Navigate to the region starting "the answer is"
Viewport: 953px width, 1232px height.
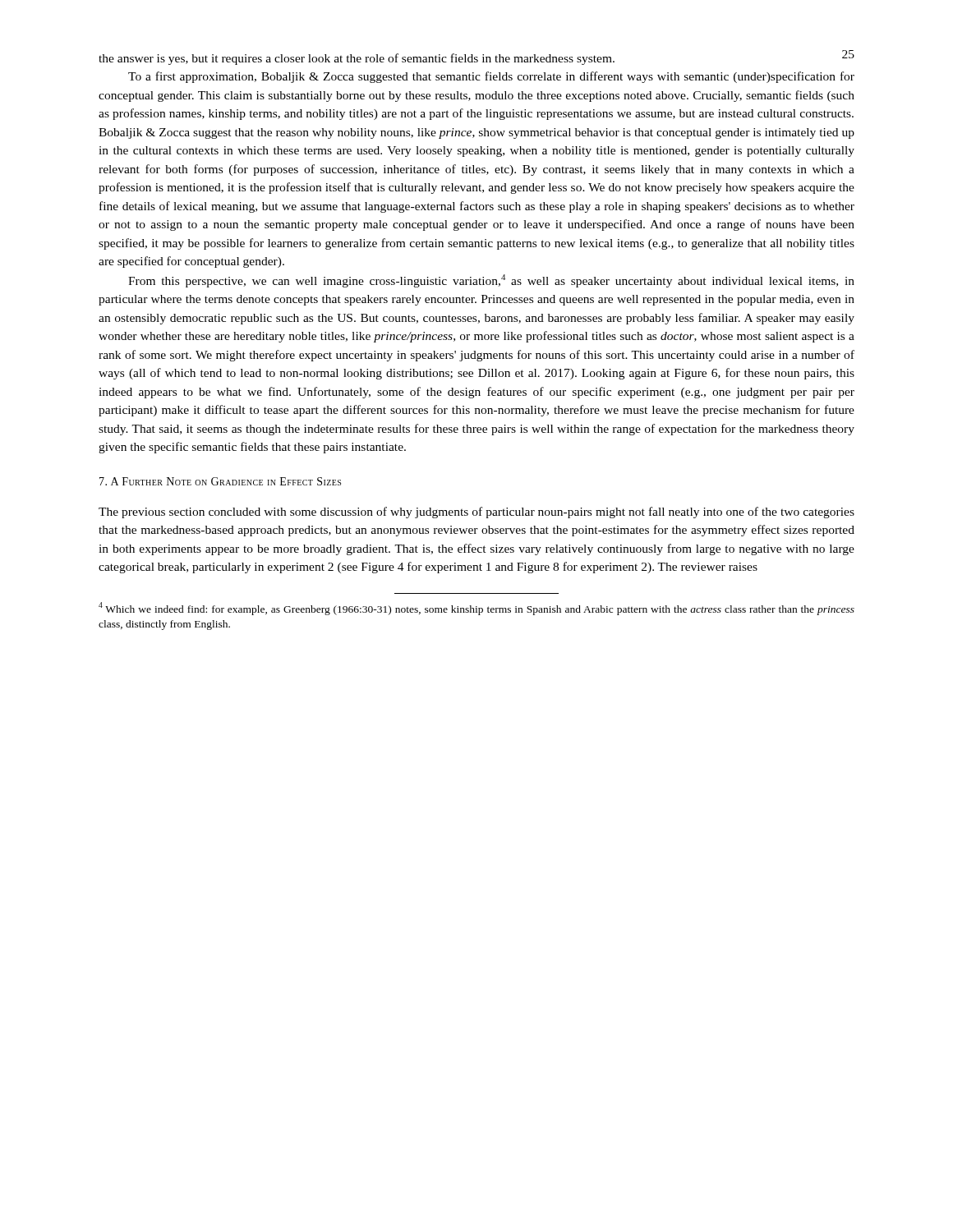(x=476, y=59)
